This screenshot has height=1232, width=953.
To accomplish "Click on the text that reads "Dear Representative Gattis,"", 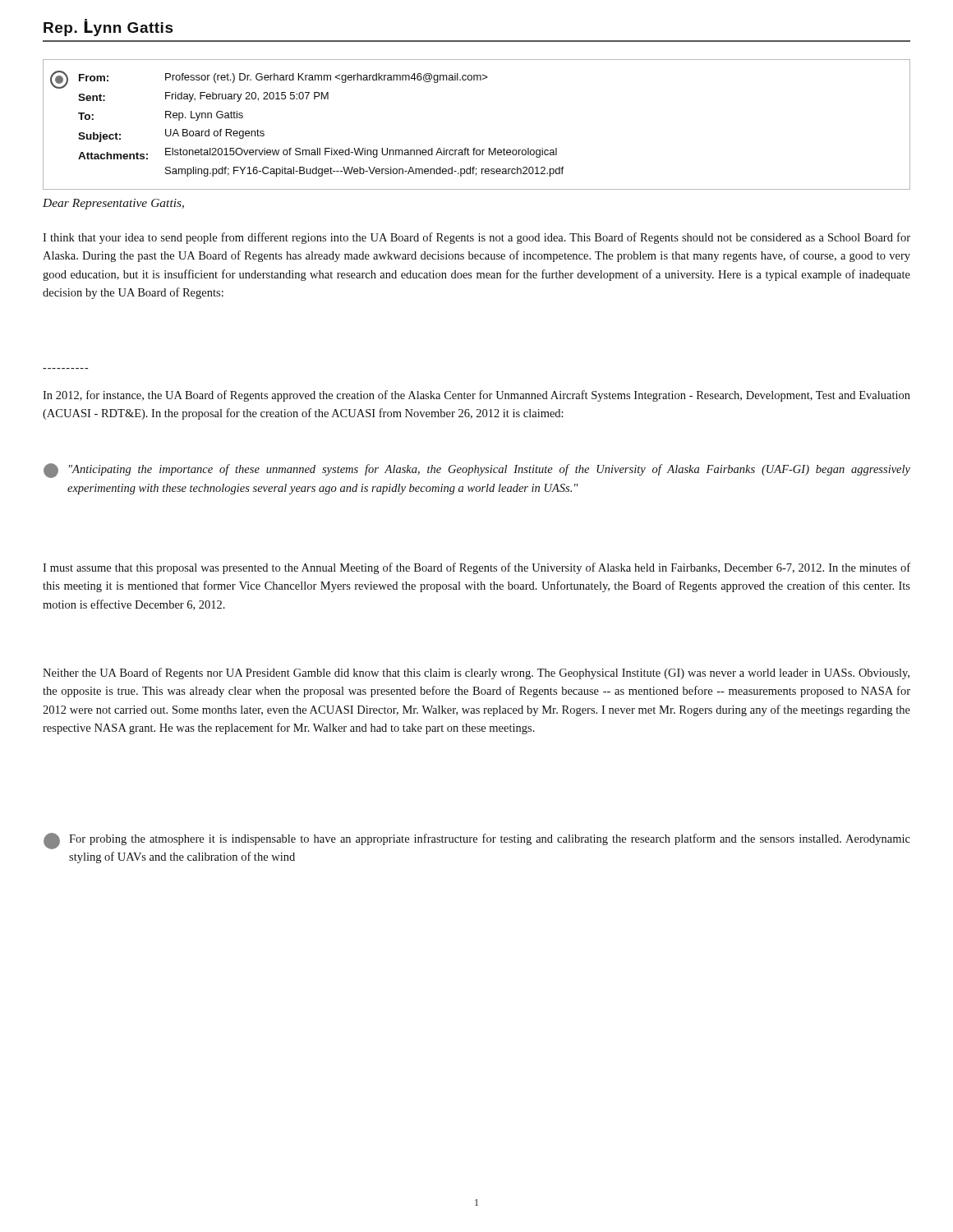I will tap(114, 202).
